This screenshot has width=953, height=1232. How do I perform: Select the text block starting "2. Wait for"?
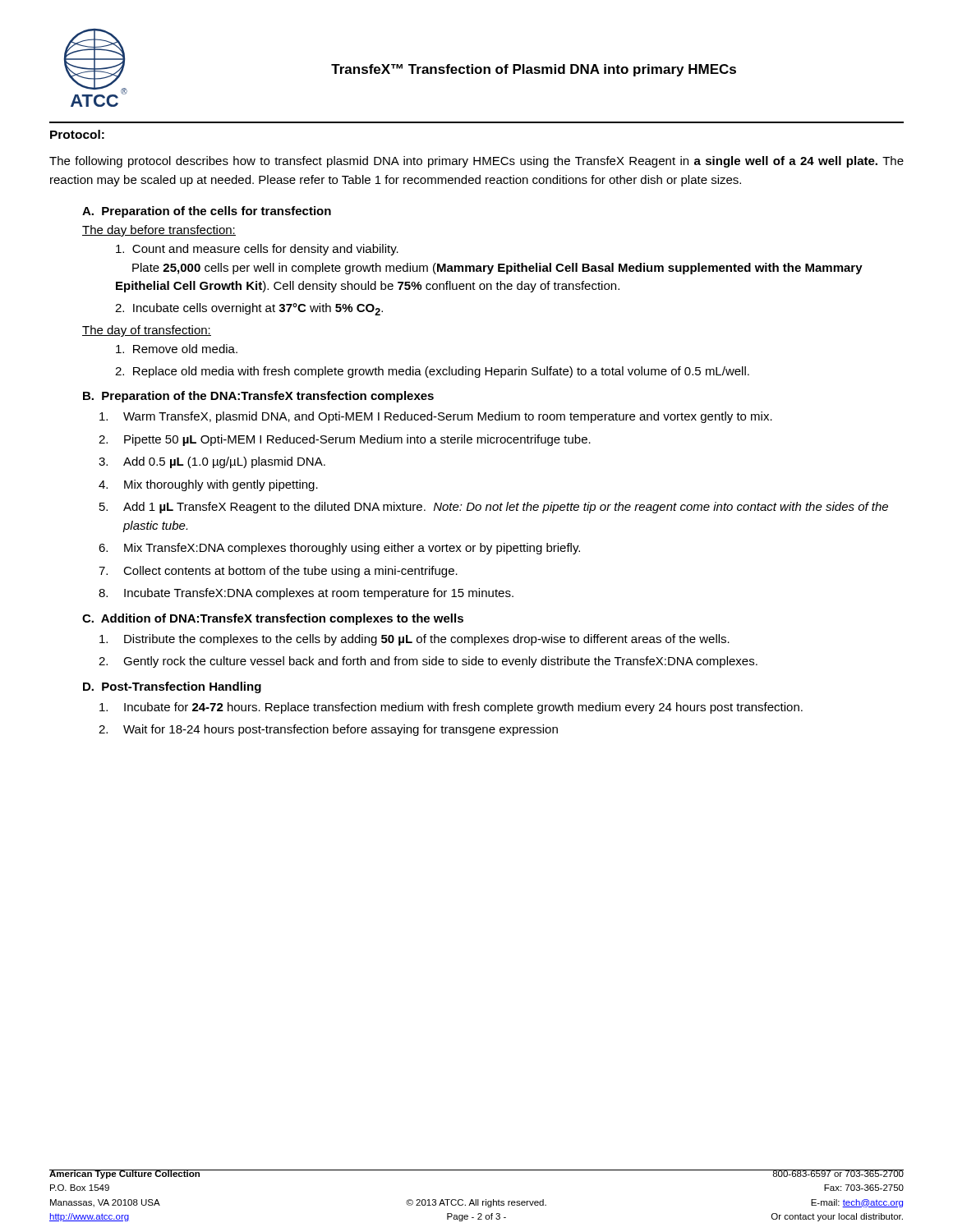coord(328,730)
